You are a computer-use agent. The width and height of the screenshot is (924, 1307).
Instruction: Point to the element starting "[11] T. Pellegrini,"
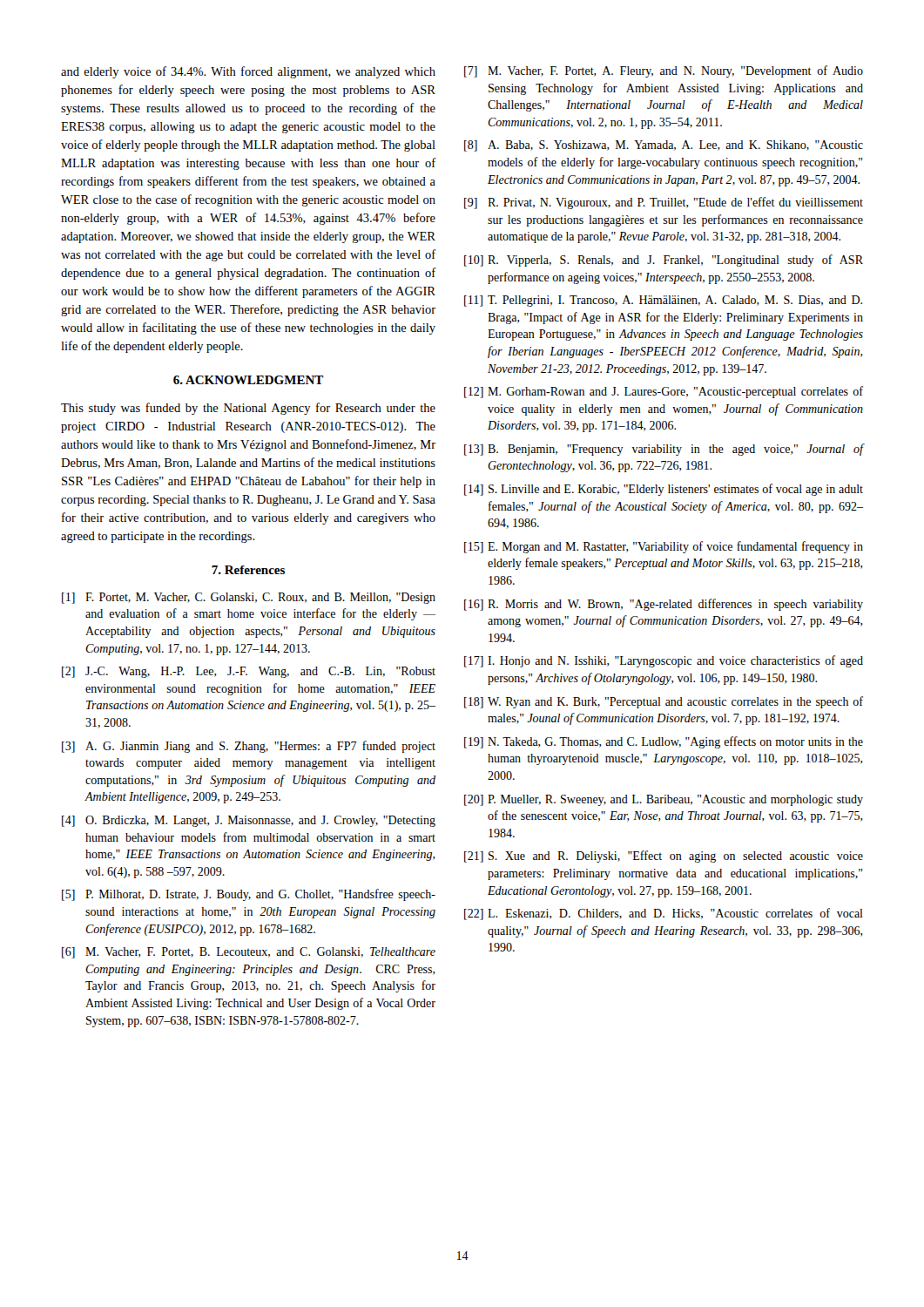(663, 335)
